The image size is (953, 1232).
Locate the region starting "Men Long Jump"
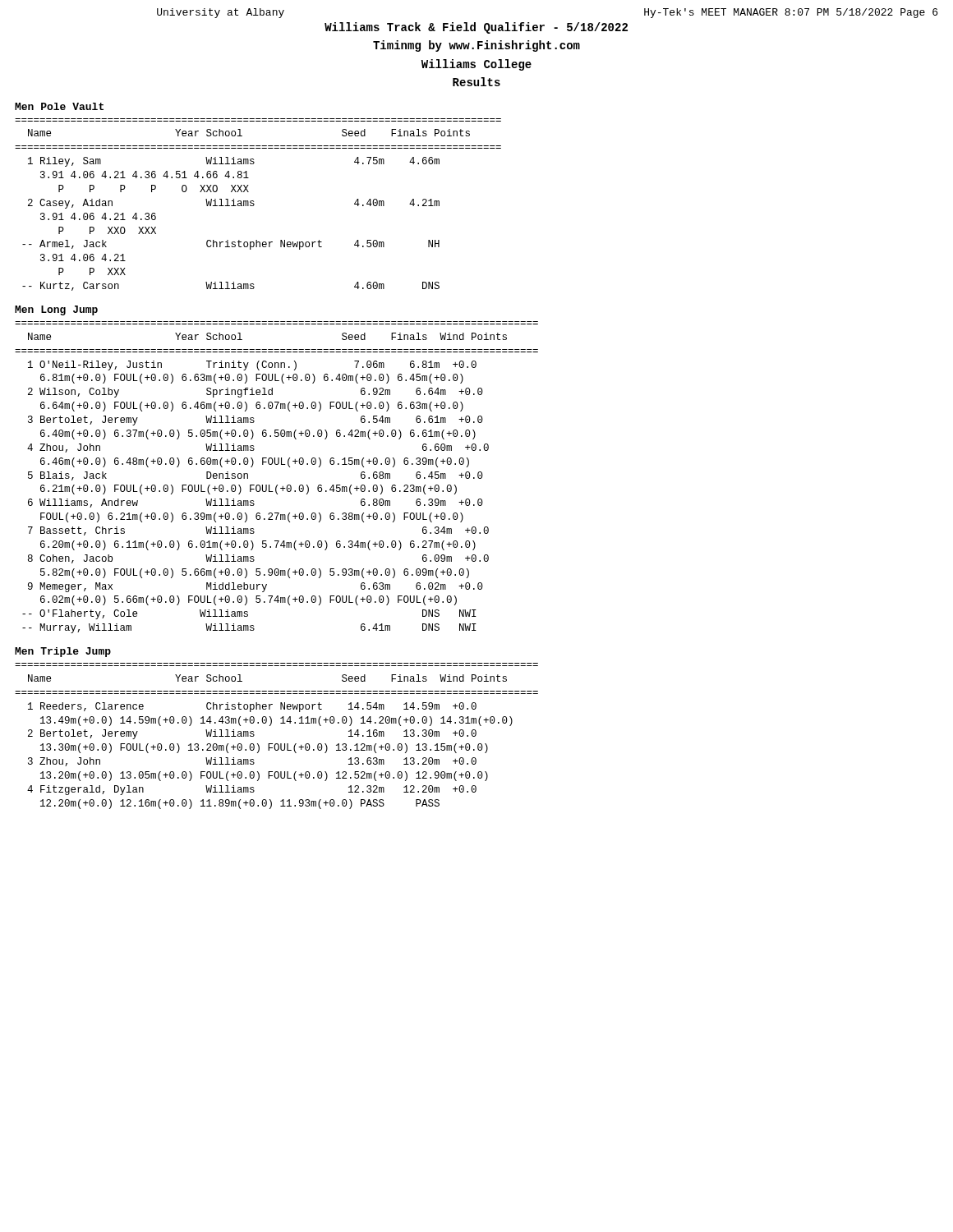click(x=56, y=310)
